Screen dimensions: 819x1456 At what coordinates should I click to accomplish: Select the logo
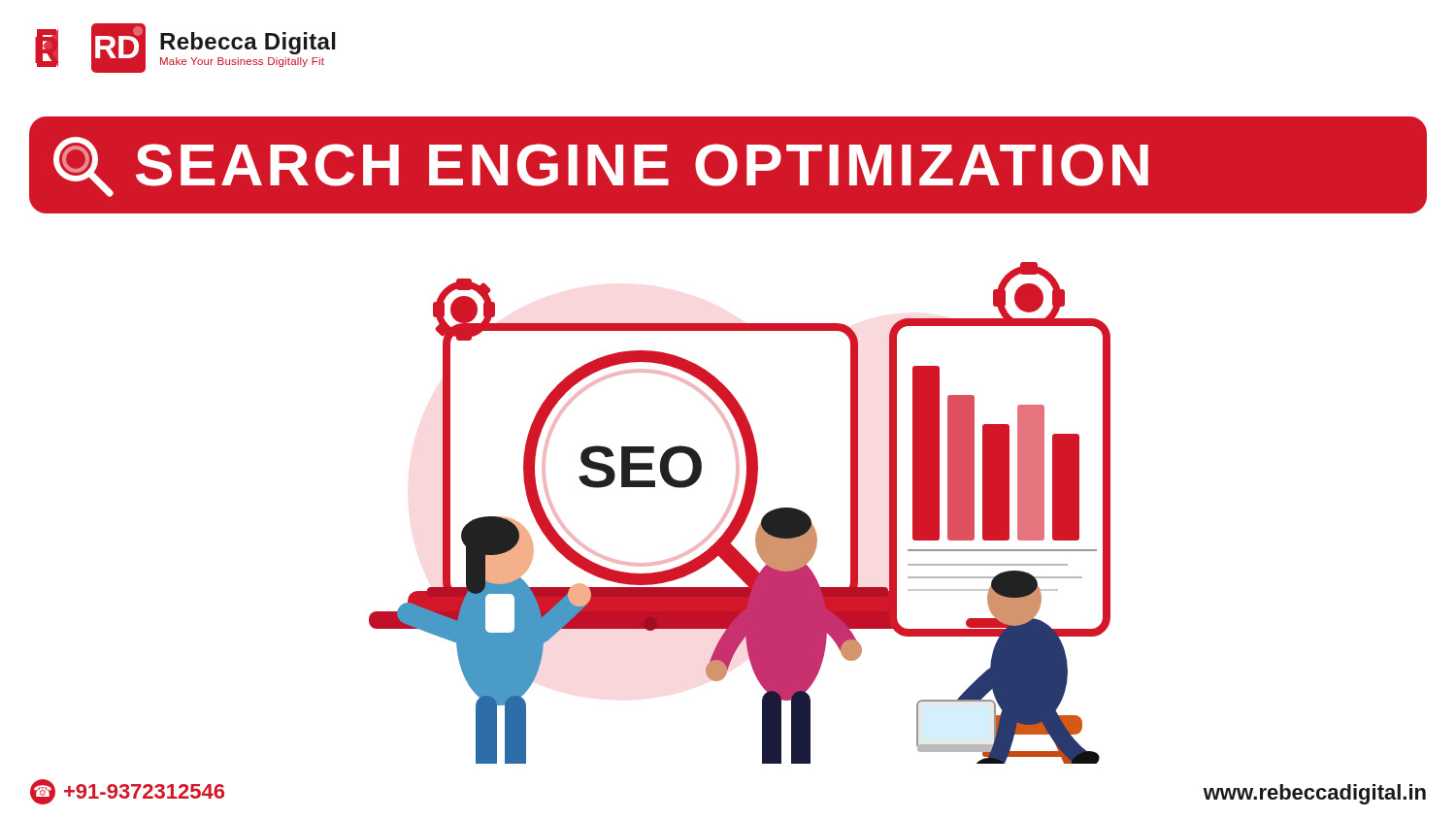click(183, 48)
